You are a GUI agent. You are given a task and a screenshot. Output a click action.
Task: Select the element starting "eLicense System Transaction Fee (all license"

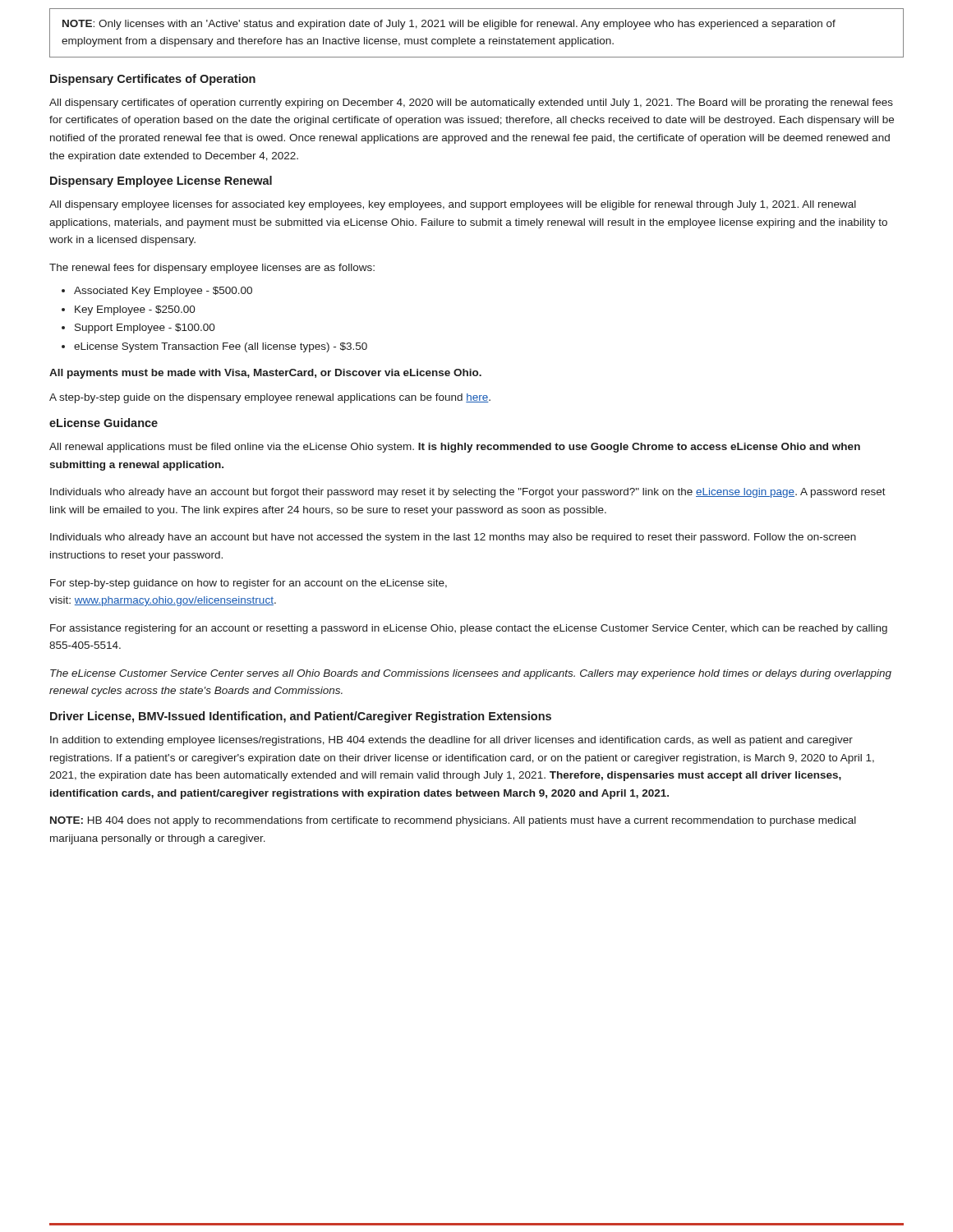click(221, 347)
